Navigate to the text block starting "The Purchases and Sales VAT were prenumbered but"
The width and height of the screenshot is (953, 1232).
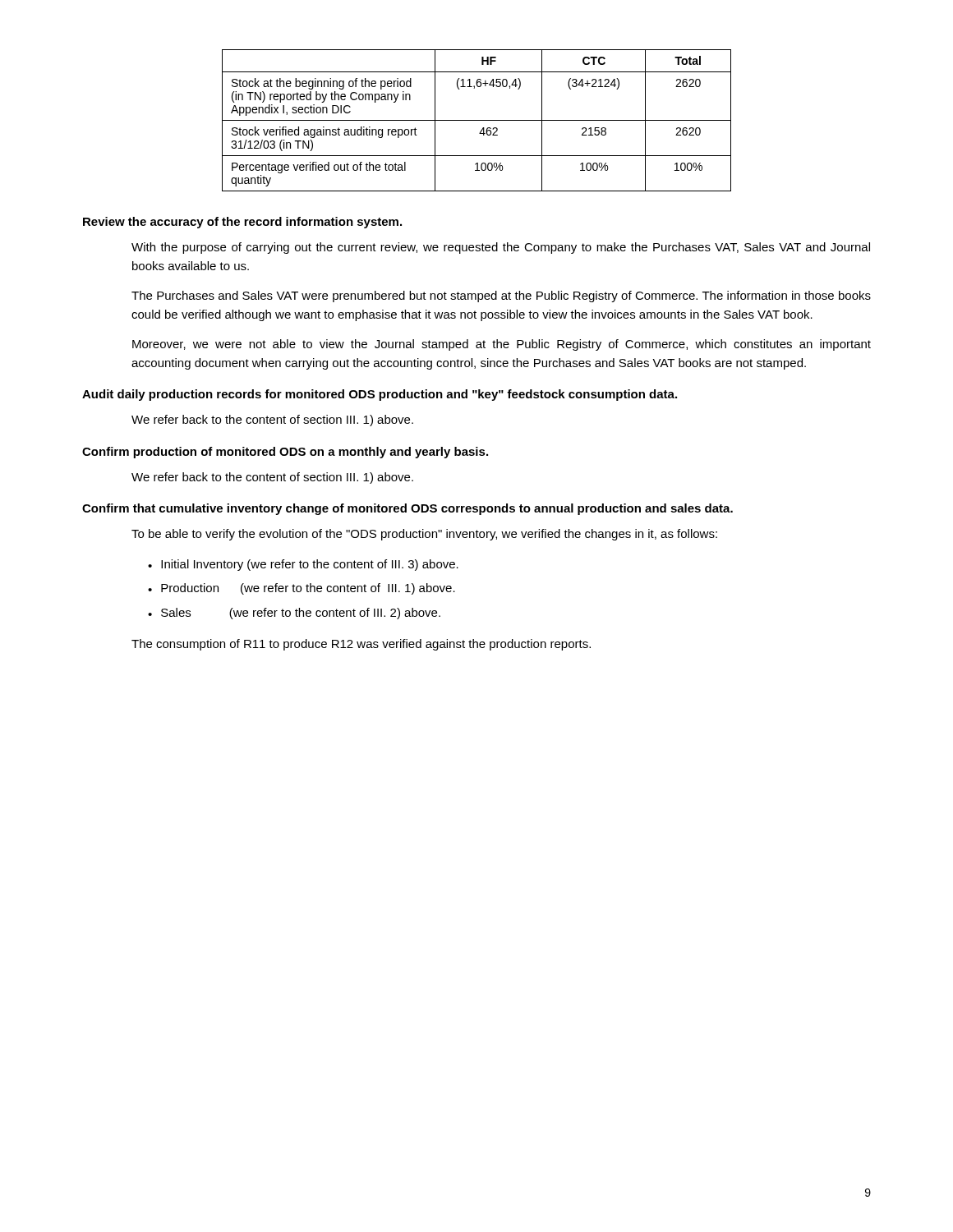coord(501,304)
